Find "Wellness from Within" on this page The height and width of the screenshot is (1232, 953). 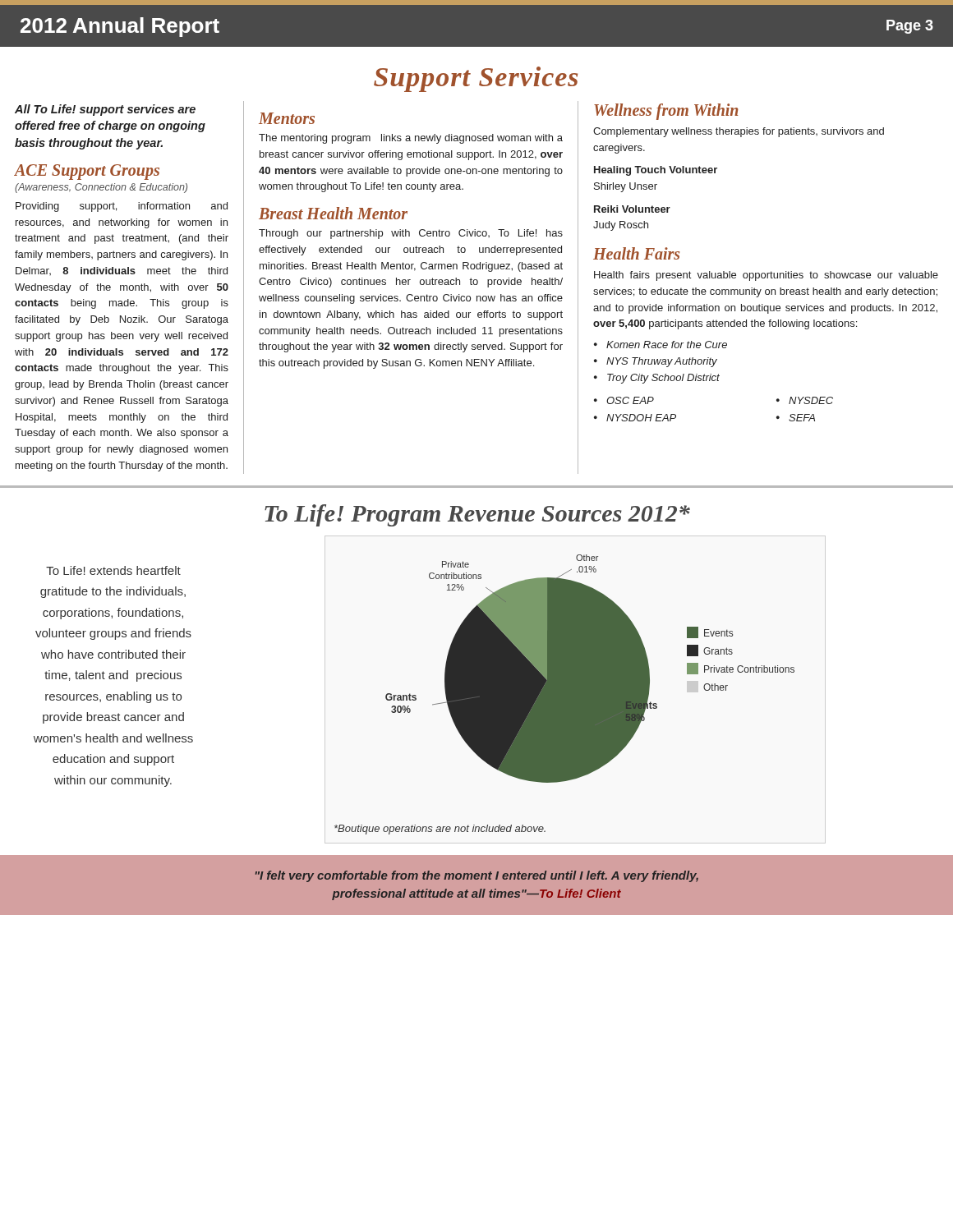coord(666,110)
